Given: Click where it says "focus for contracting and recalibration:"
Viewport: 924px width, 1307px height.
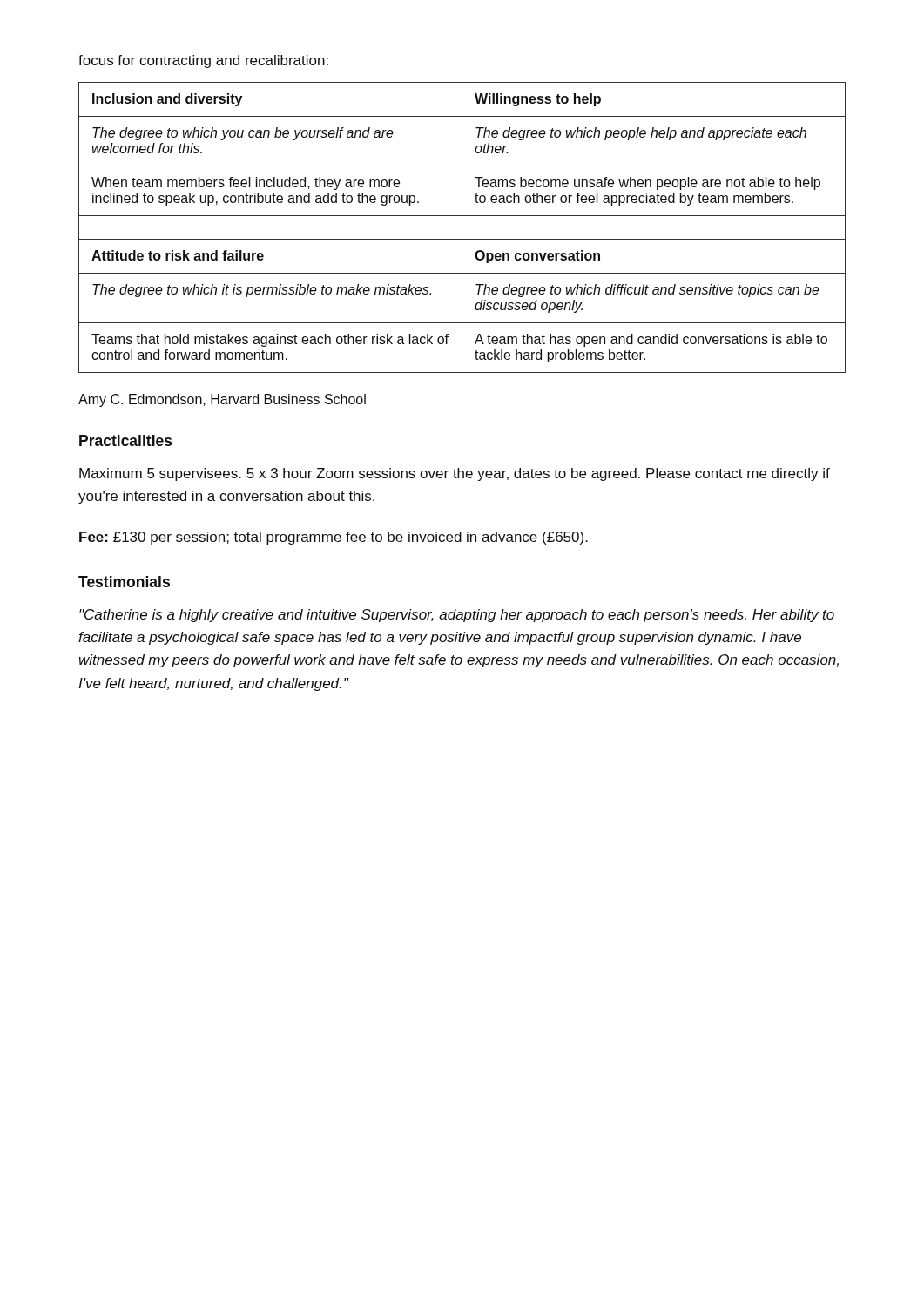Looking at the screenshot, I should 204,61.
